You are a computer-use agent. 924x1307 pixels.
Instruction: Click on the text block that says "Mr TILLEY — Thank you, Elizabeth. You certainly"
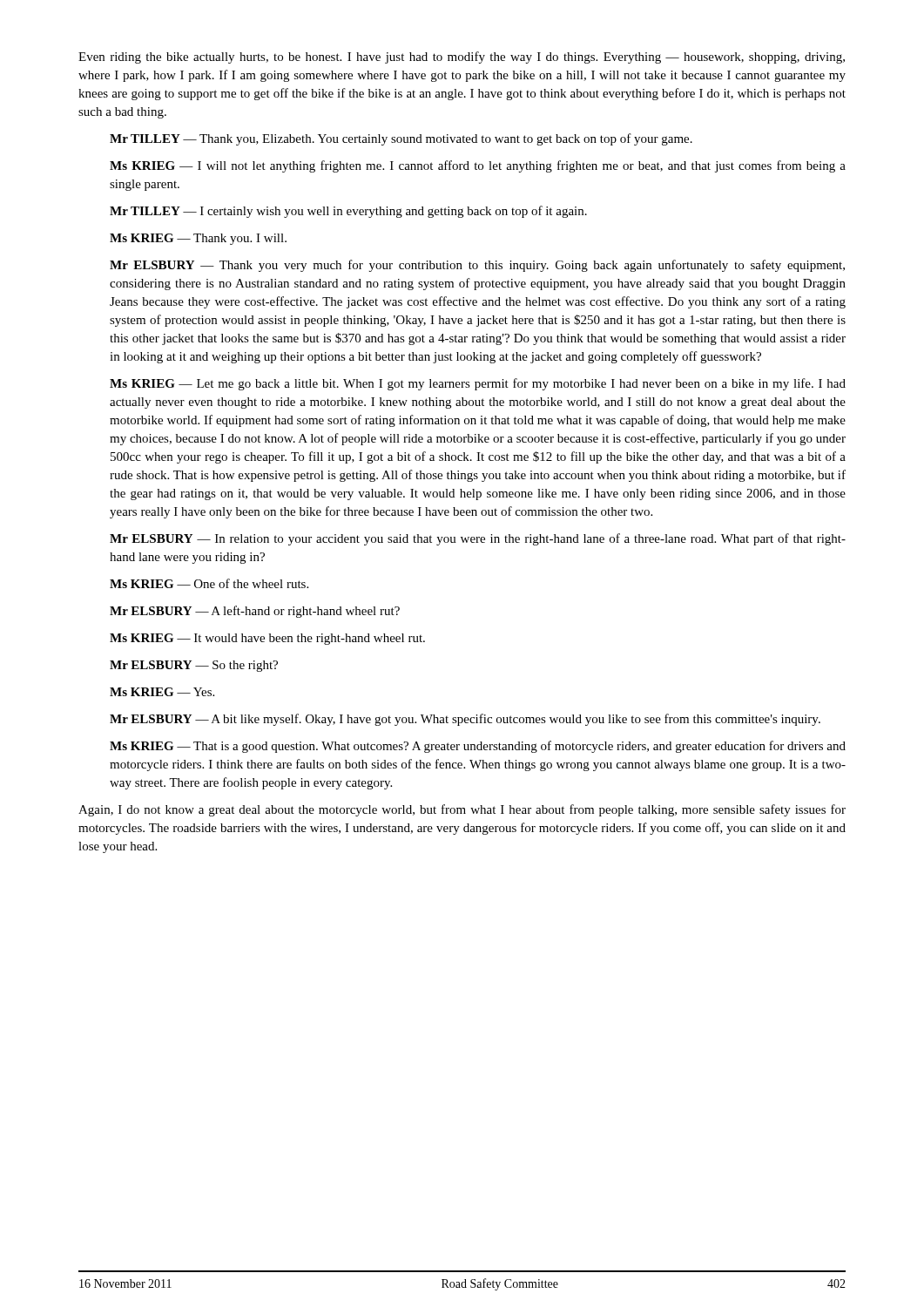(462, 139)
